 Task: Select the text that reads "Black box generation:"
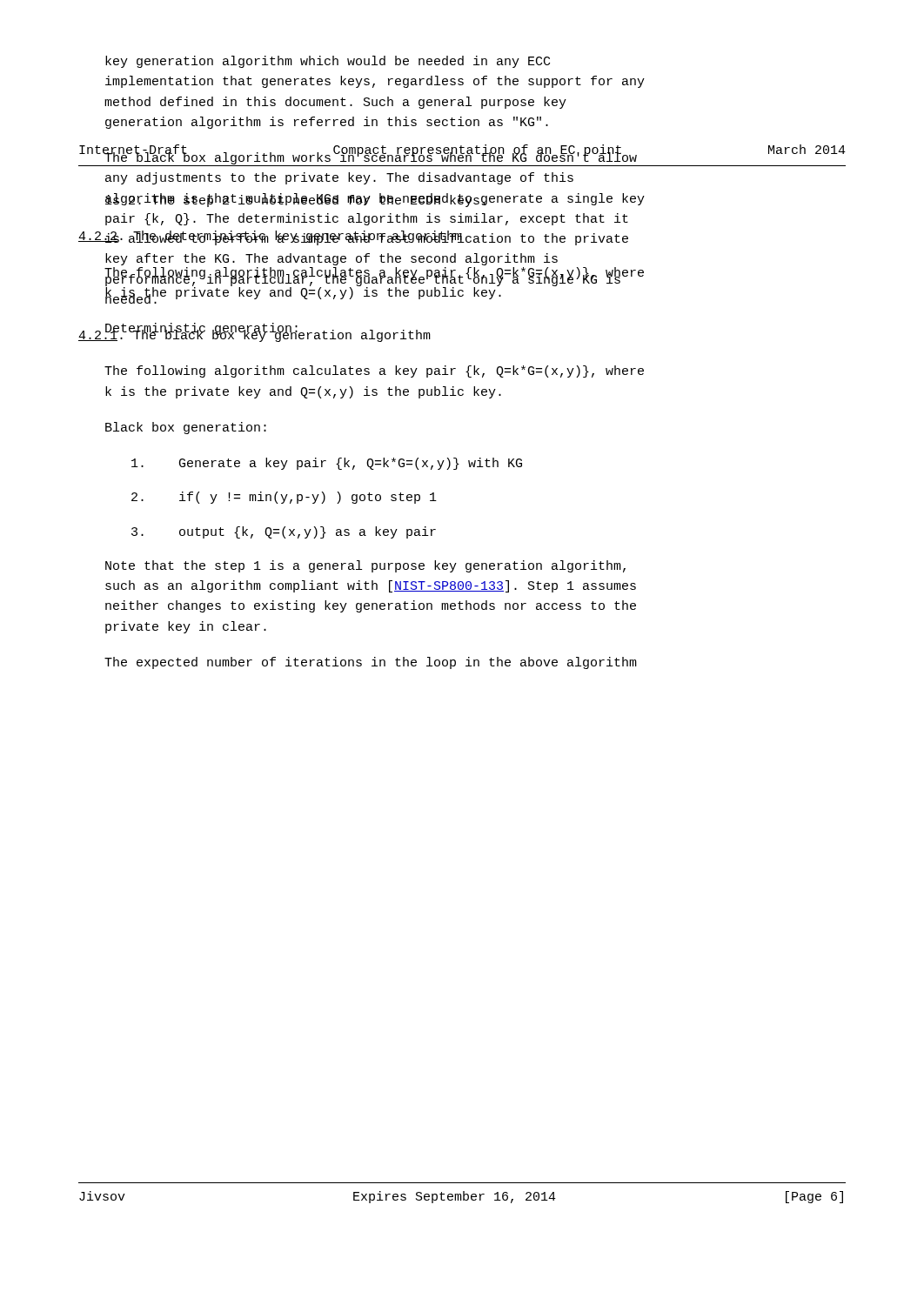(x=187, y=428)
